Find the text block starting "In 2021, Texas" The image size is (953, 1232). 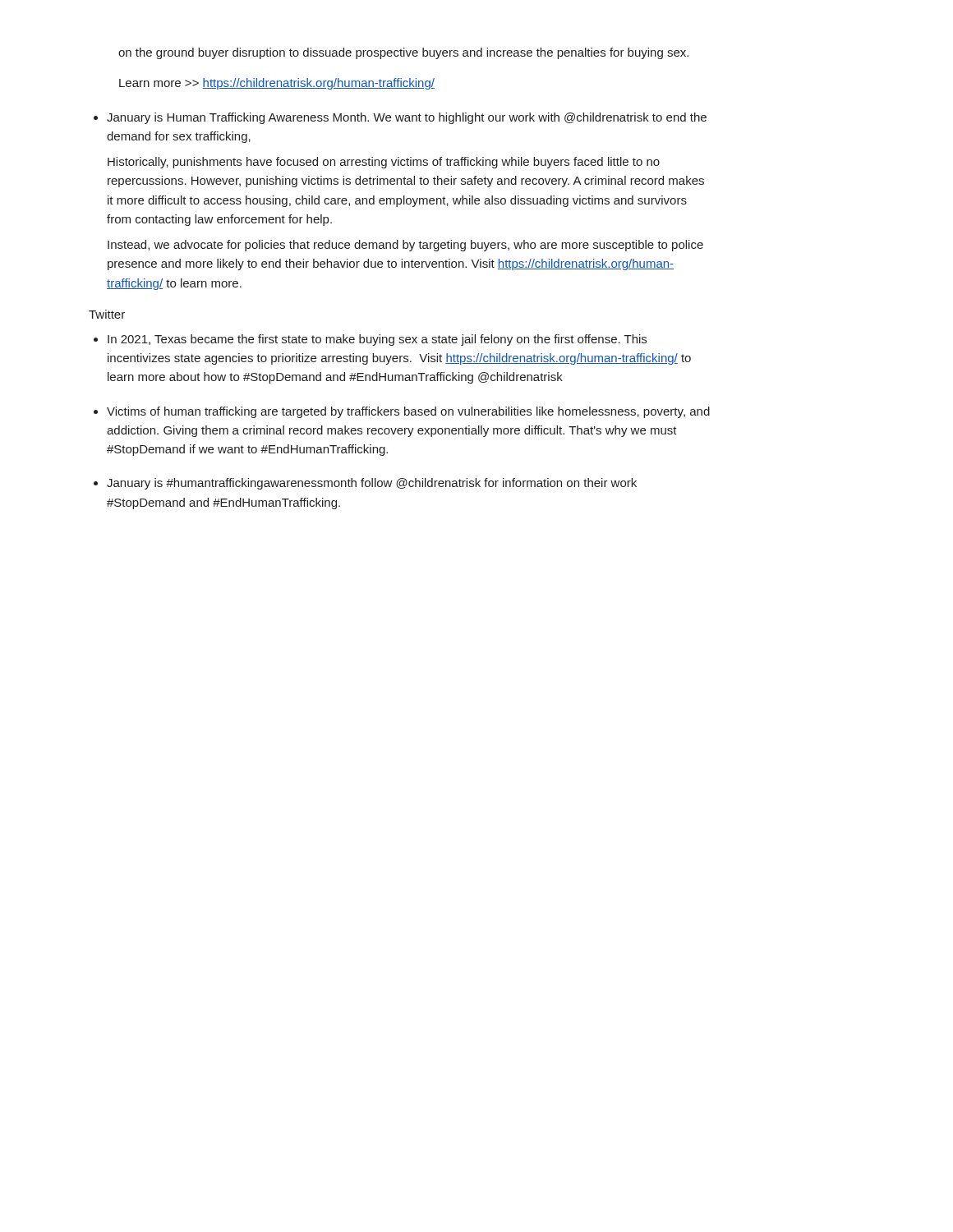(x=399, y=358)
